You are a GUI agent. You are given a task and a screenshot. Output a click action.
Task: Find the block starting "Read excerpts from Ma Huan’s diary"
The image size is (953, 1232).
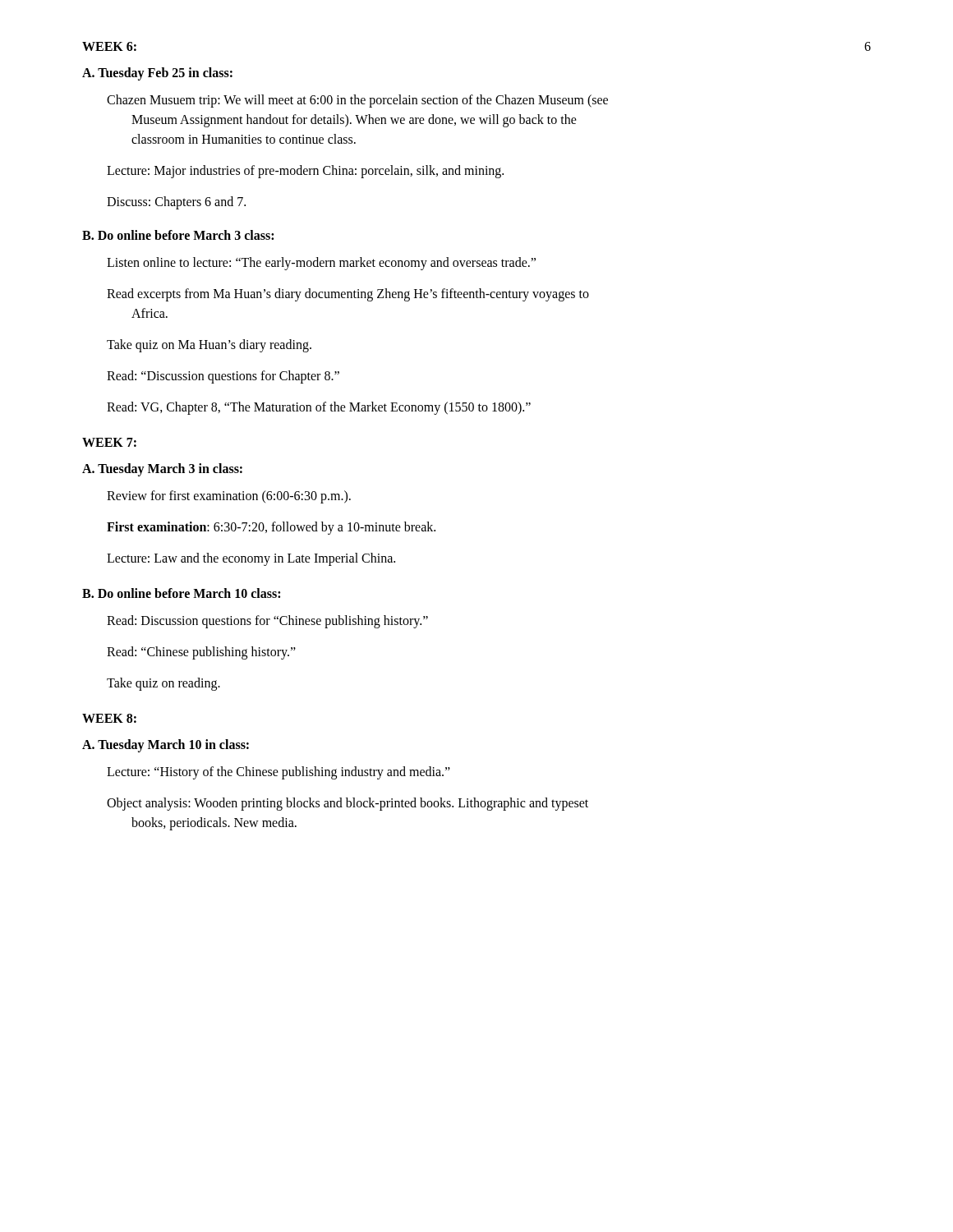pos(348,304)
